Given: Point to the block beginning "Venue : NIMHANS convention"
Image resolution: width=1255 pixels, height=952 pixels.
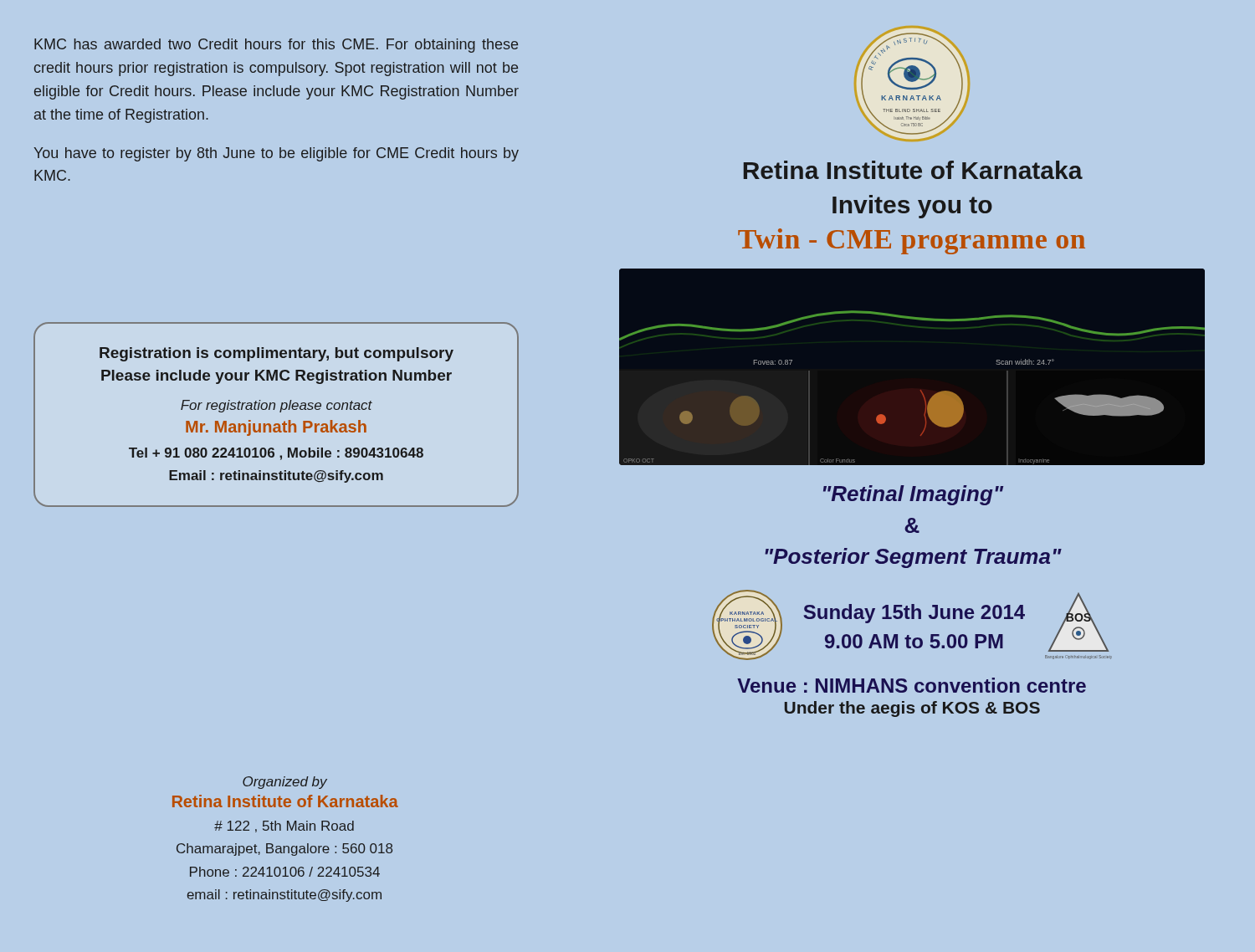Looking at the screenshot, I should click(912, 696).
